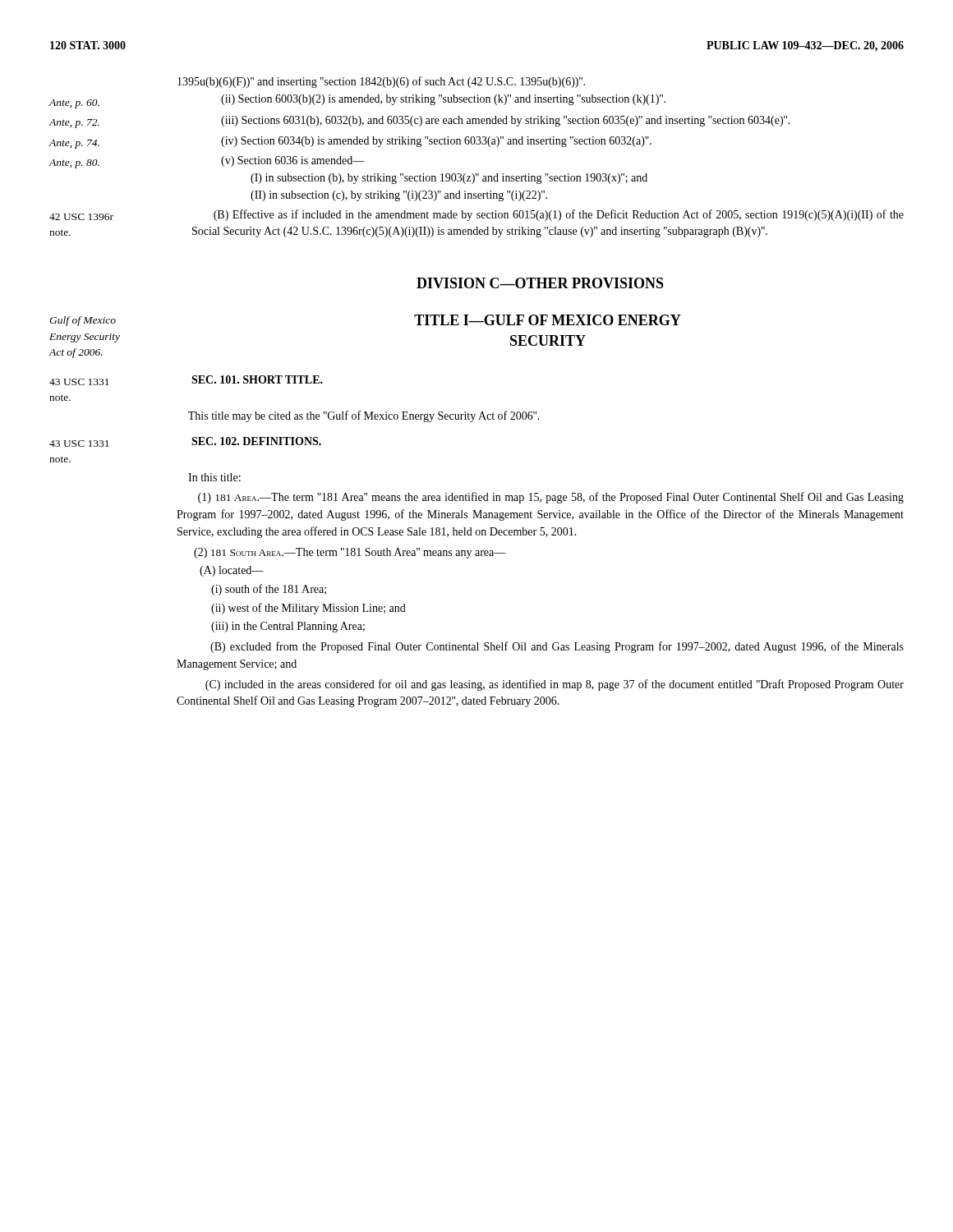Navigate to the text starting "Ante, p. 60."
953x1232 pixels.
[75, 102]
